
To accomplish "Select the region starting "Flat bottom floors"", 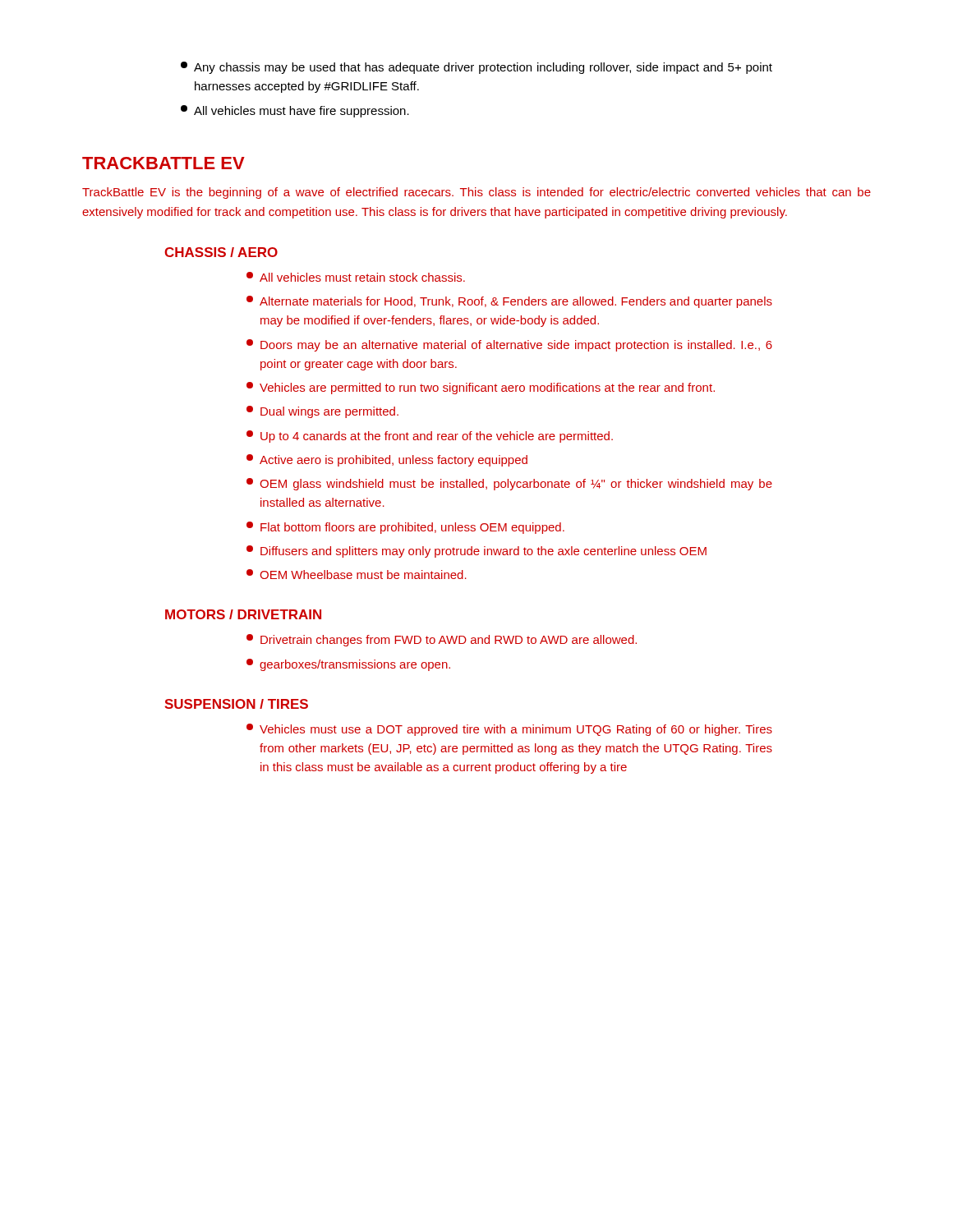I will (509, 527).
